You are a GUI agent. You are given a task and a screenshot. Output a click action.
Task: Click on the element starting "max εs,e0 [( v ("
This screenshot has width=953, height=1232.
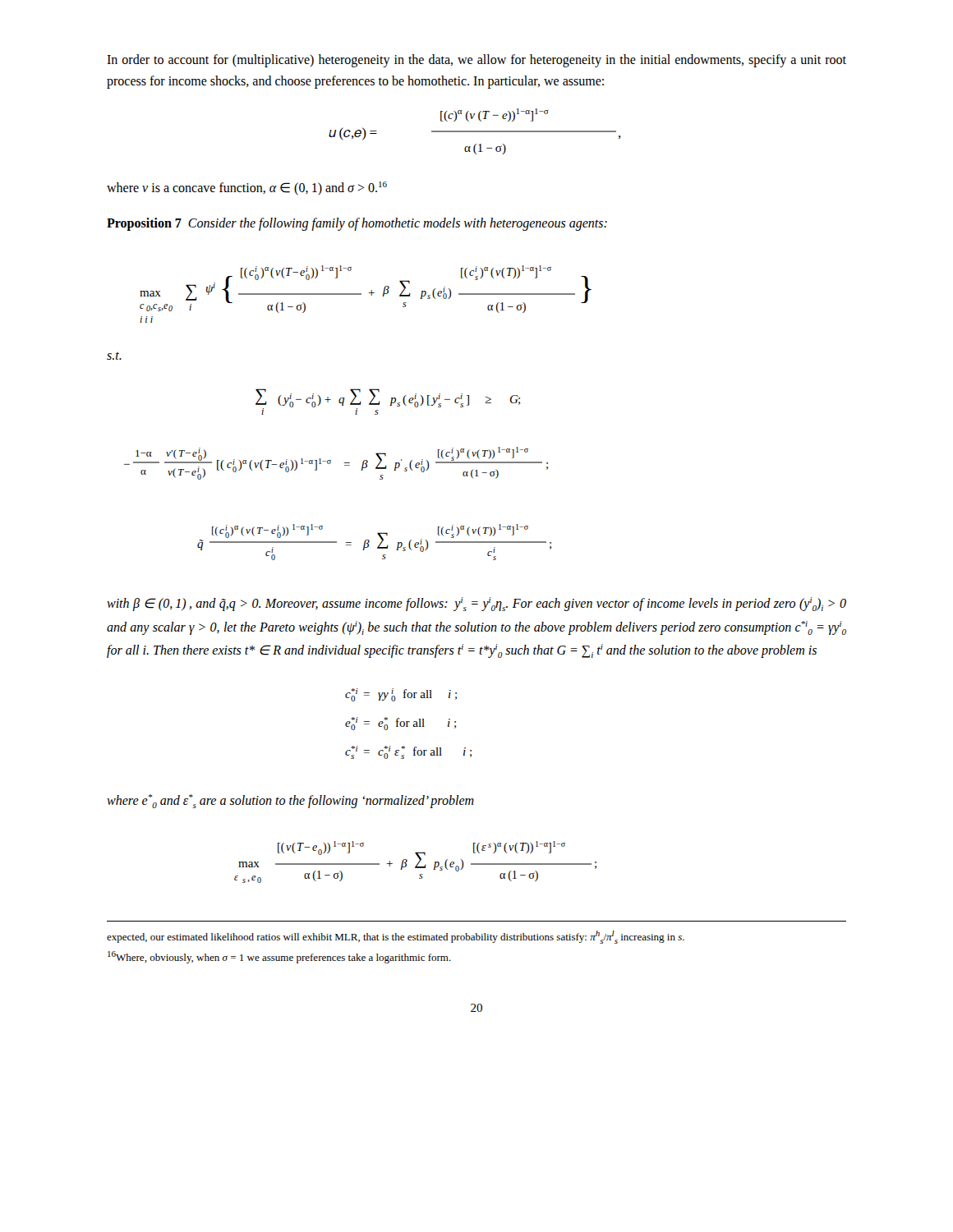pyautogui.click(x=476, y=861)
